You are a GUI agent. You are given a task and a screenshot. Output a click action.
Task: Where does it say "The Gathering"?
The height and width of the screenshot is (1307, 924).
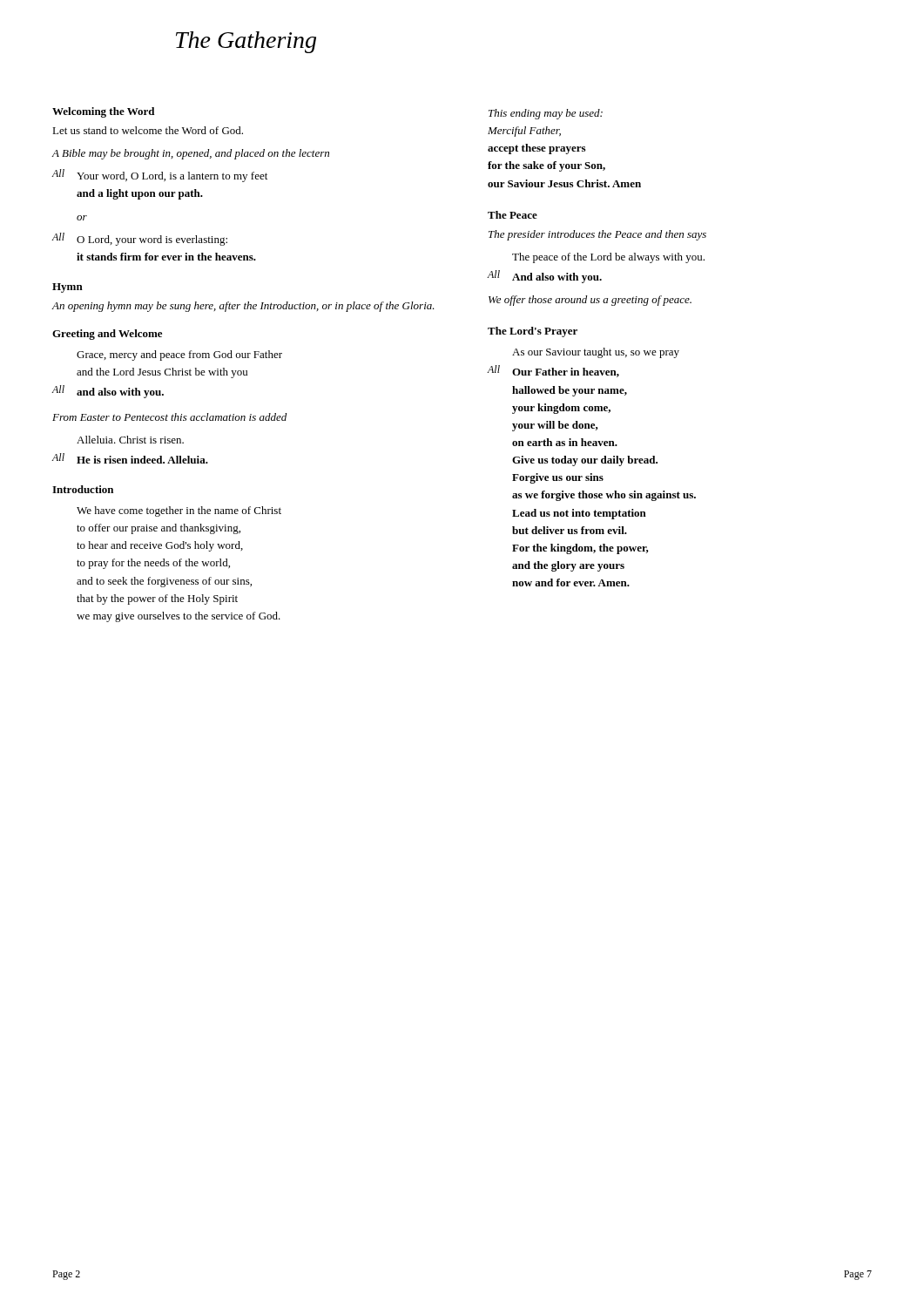(x=246, y=40)
